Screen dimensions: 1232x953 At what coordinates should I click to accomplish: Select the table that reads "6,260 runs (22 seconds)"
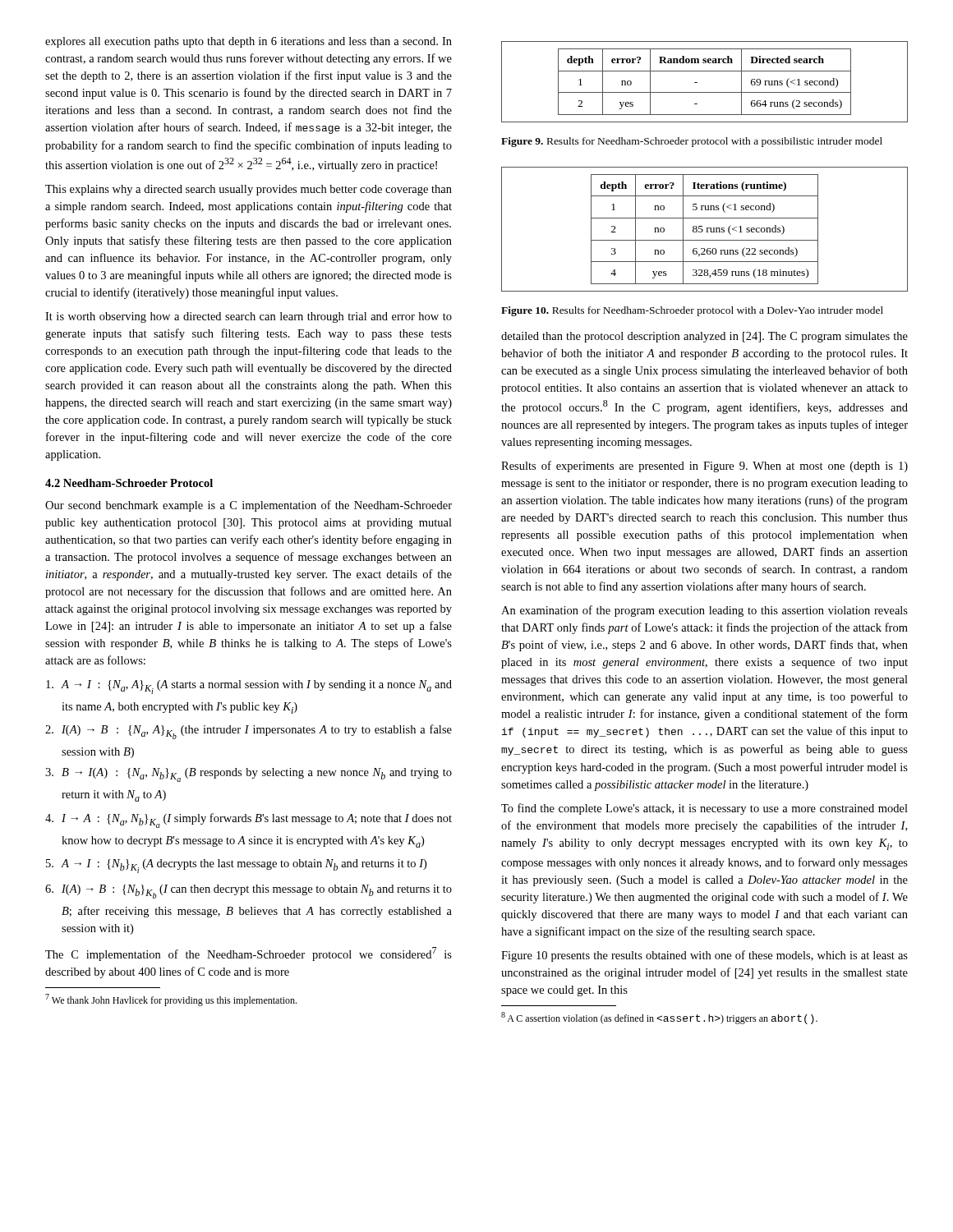pos(705,229)
